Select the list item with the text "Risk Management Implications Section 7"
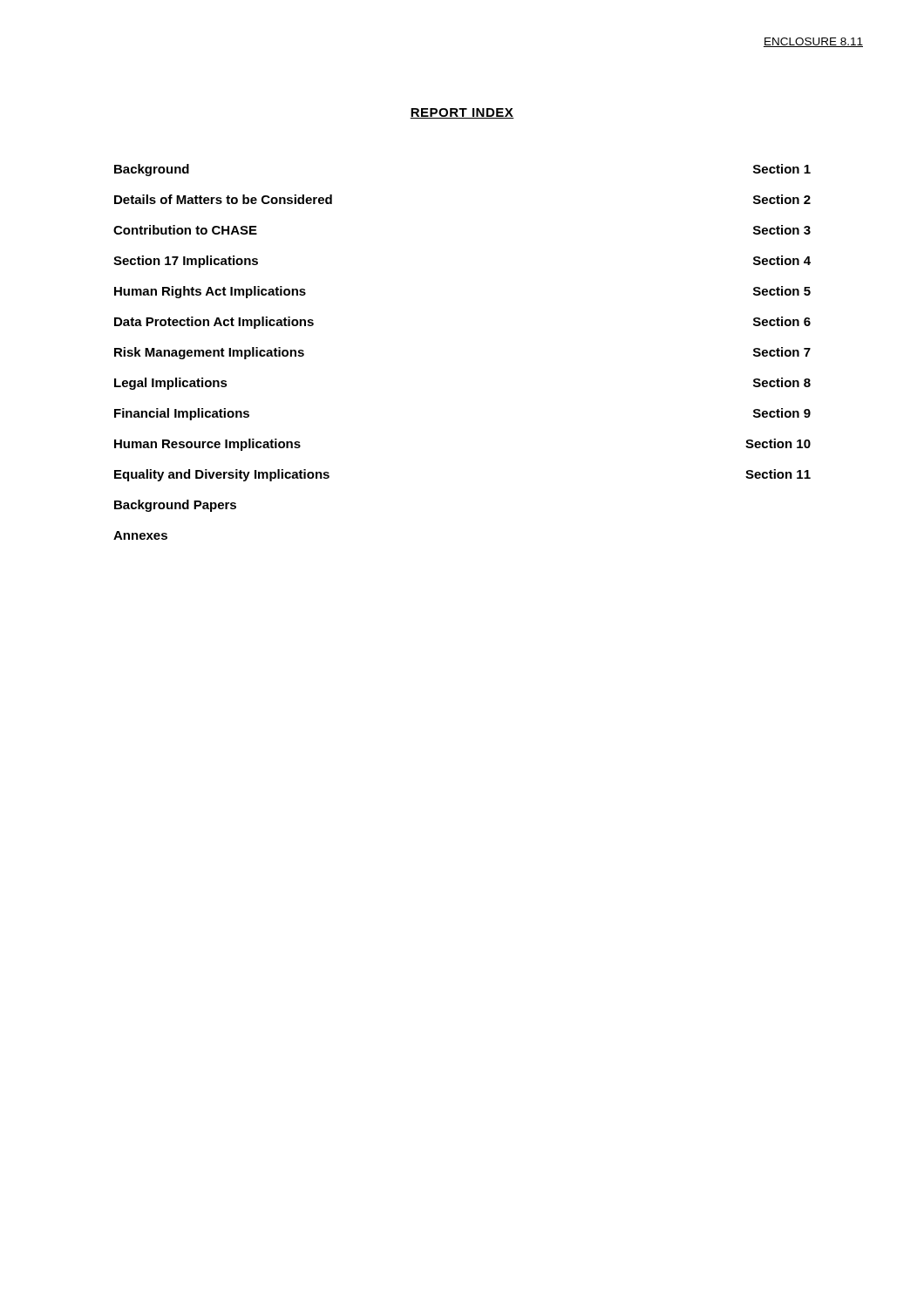This screenshot has height=1308, width=924. pos(208,353)
